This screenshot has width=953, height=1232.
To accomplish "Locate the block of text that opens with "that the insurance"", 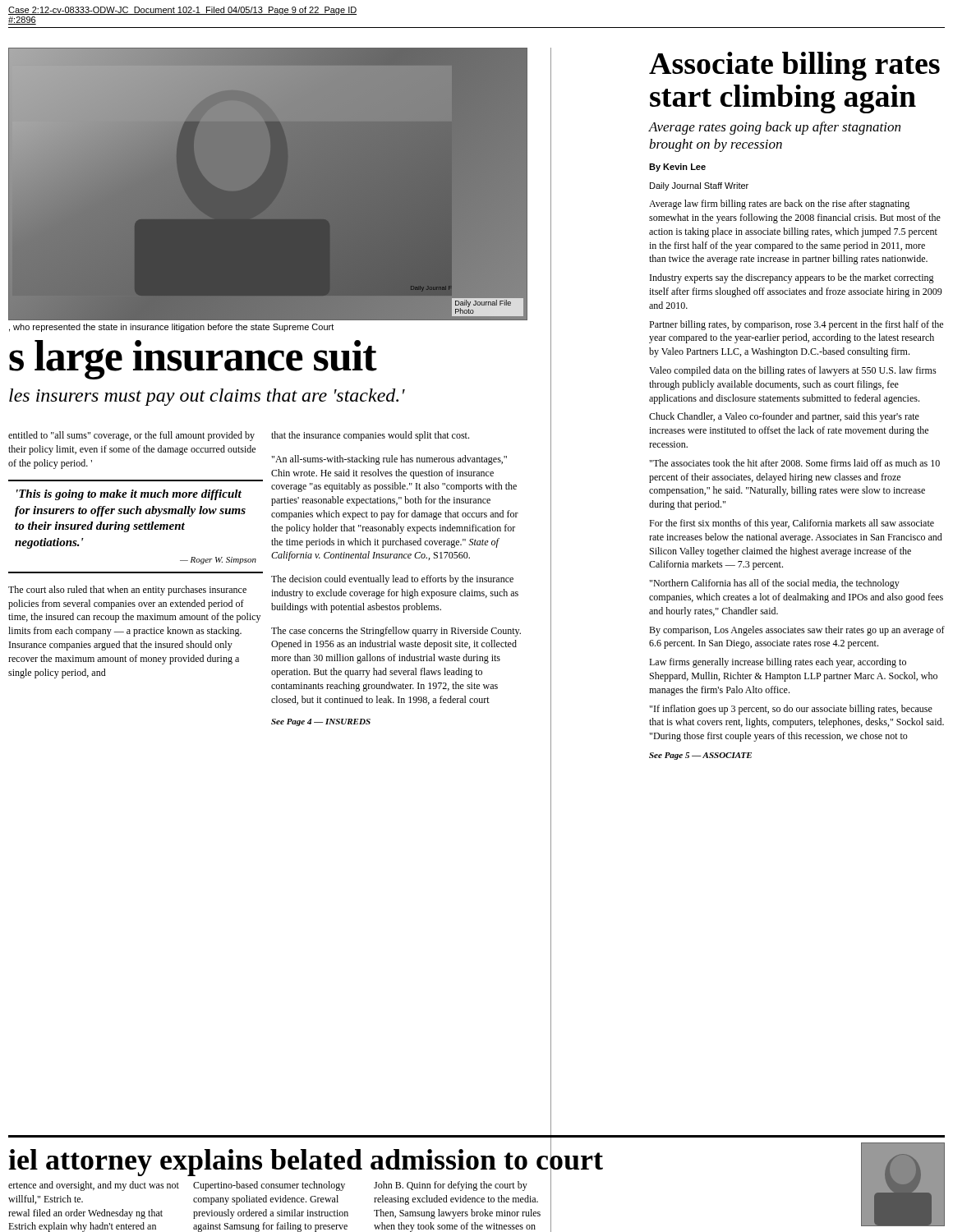I will [x=398, y=568].
